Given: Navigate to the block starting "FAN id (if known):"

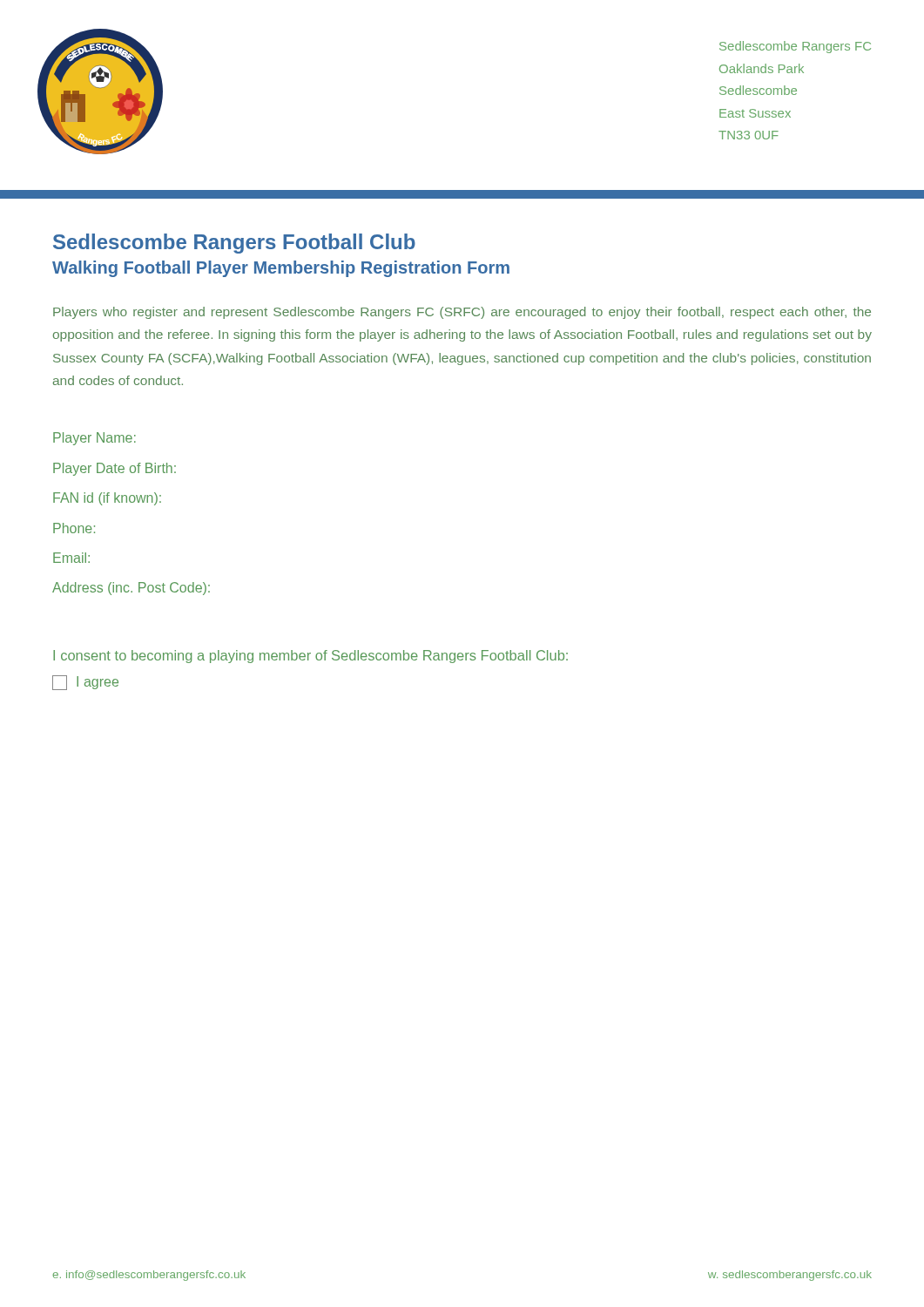Looking at the screenshot, I should tap(107, 498).
